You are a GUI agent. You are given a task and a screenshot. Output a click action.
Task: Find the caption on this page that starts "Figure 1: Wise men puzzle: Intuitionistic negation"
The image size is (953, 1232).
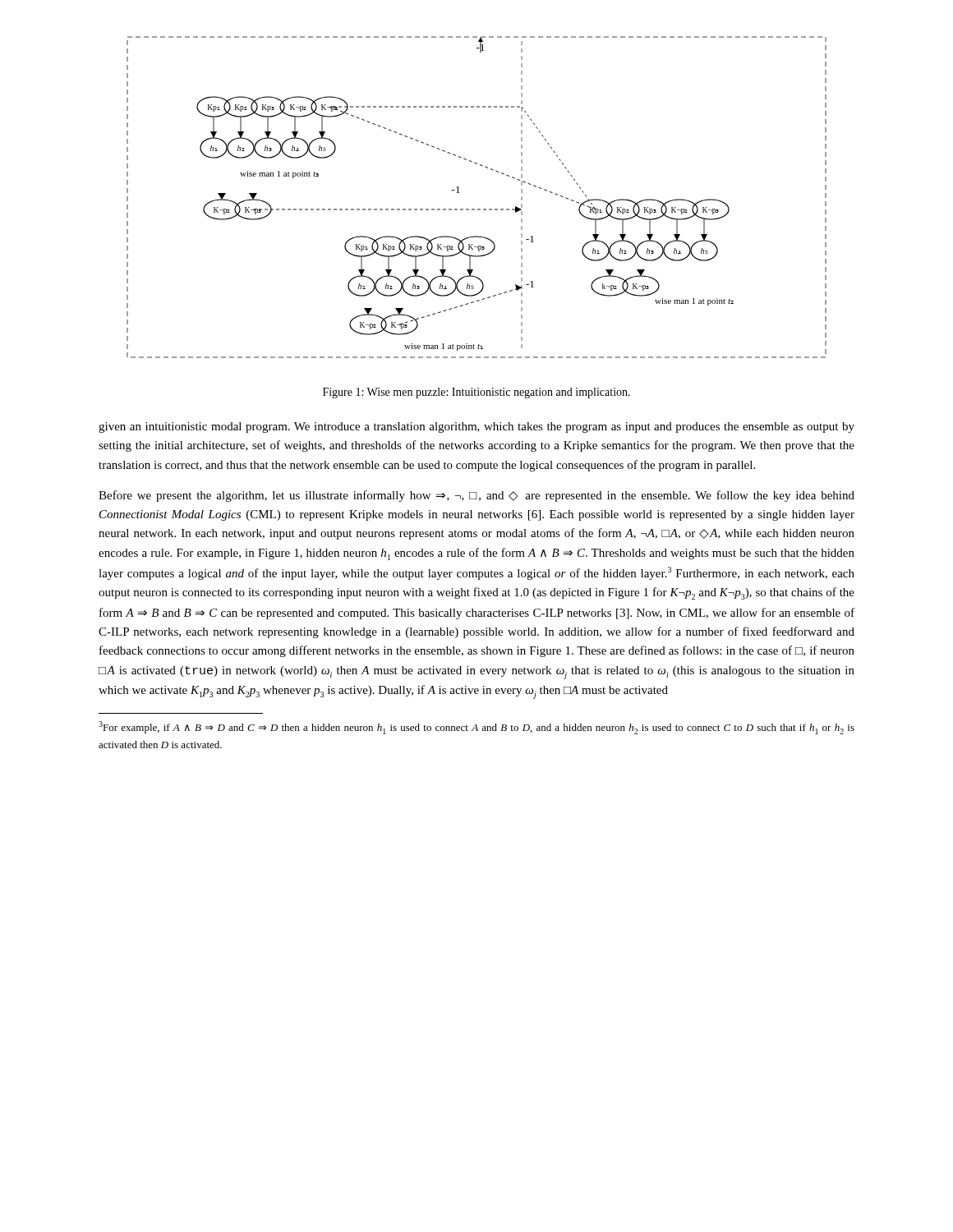click(476, 392)
